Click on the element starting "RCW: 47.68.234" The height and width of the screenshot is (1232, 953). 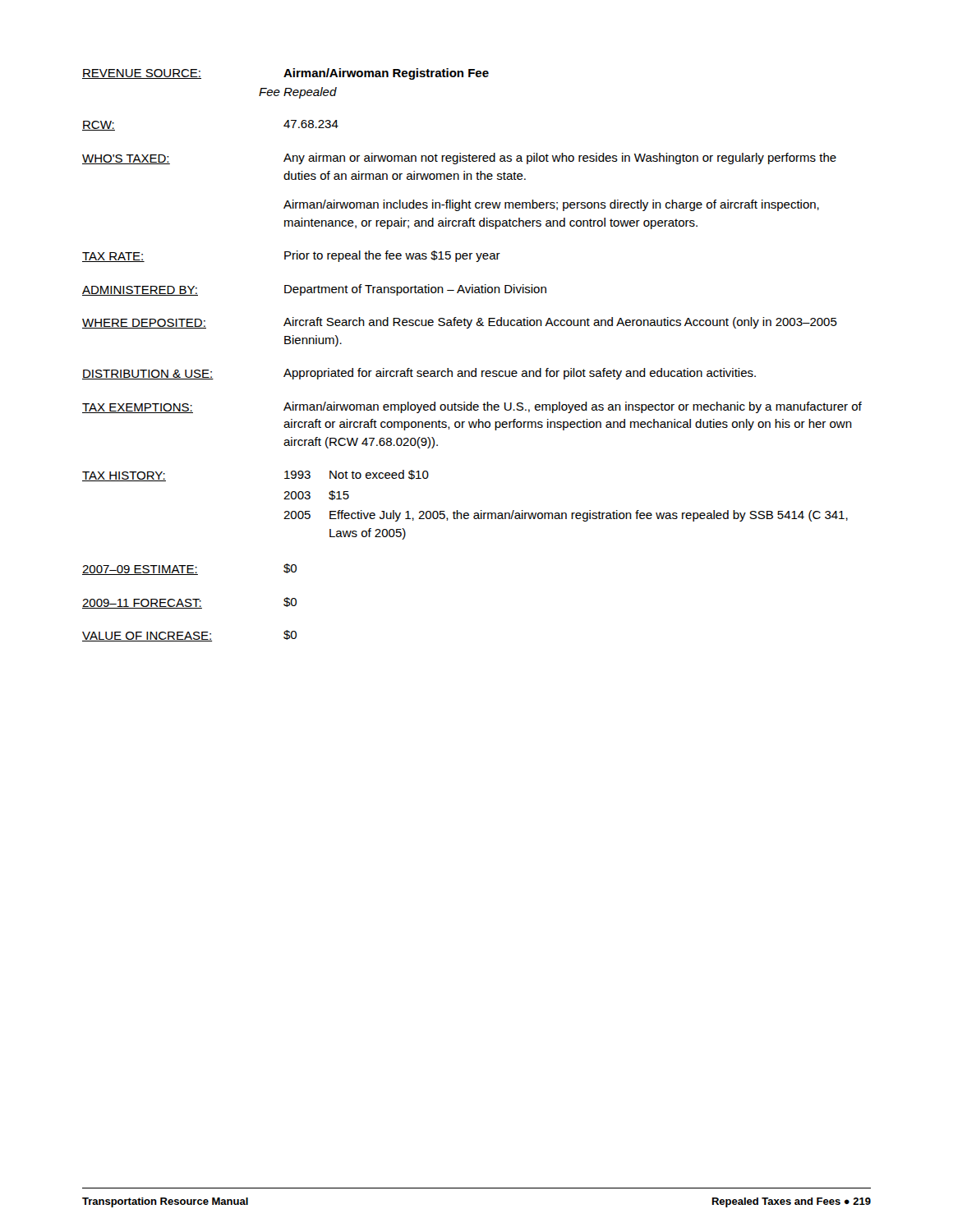coord(98,127)
